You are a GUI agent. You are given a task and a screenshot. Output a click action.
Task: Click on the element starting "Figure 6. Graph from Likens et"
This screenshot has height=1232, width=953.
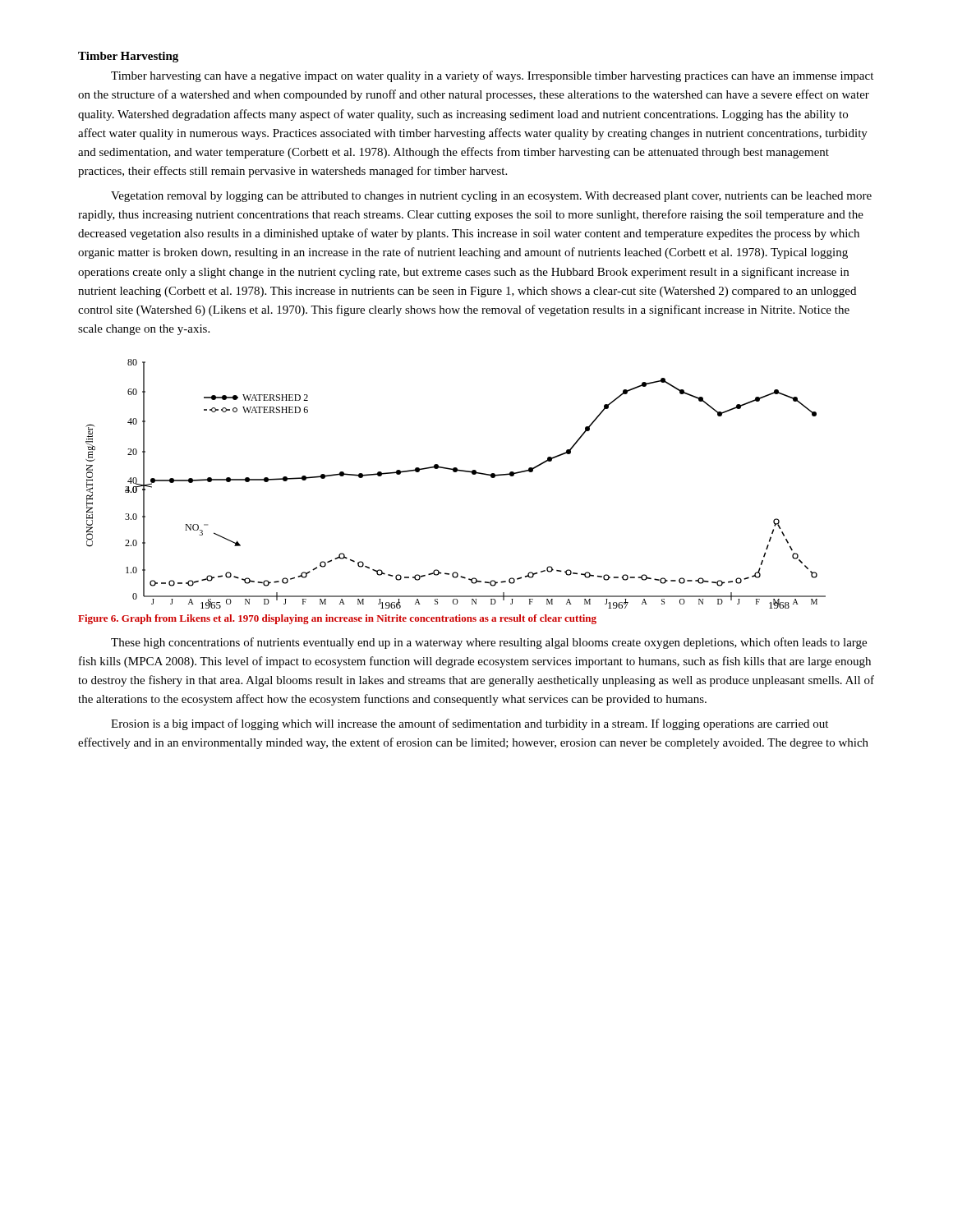coord(337,618)
